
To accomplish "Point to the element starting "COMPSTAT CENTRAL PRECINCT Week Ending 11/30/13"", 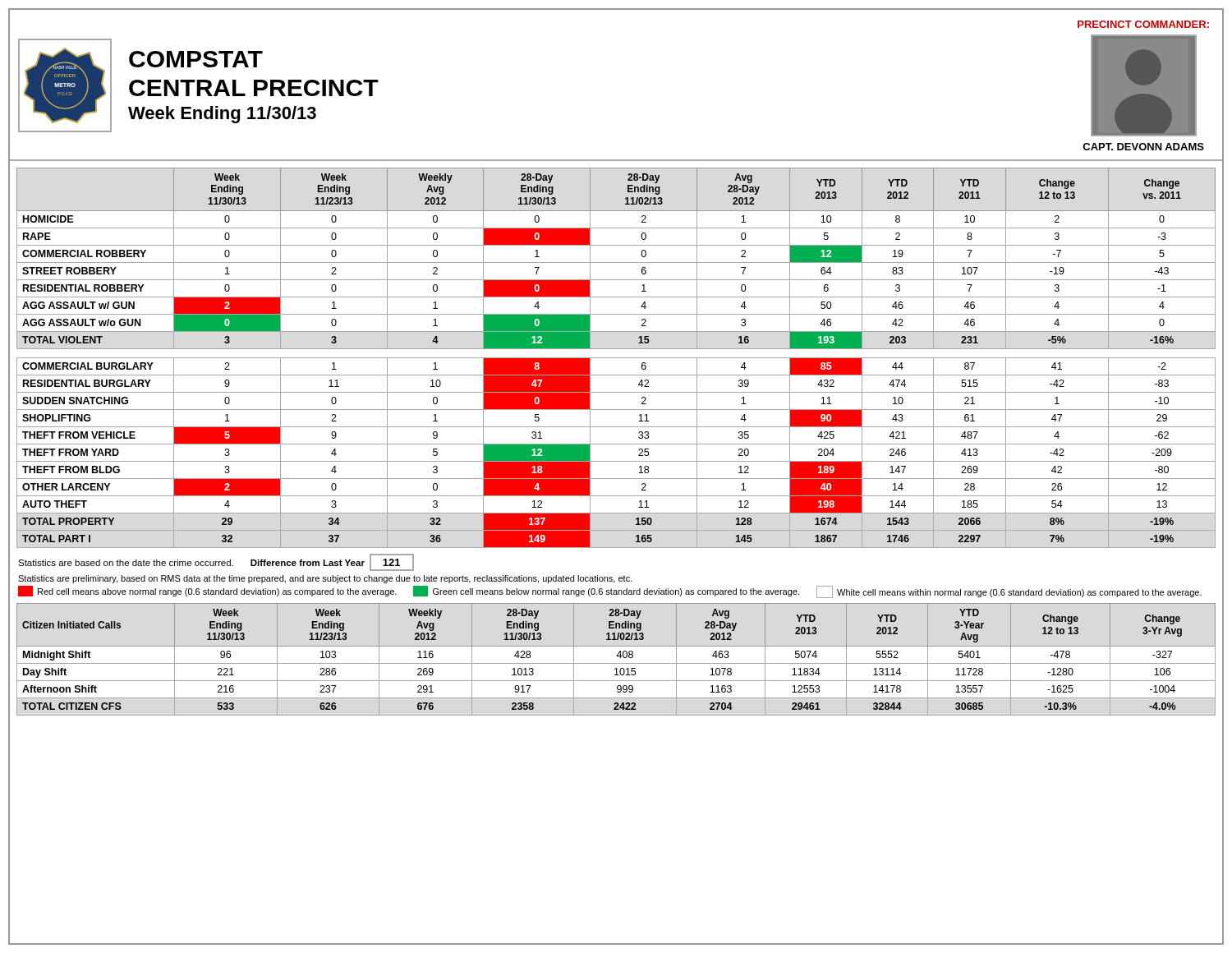I will coord(196,59).
